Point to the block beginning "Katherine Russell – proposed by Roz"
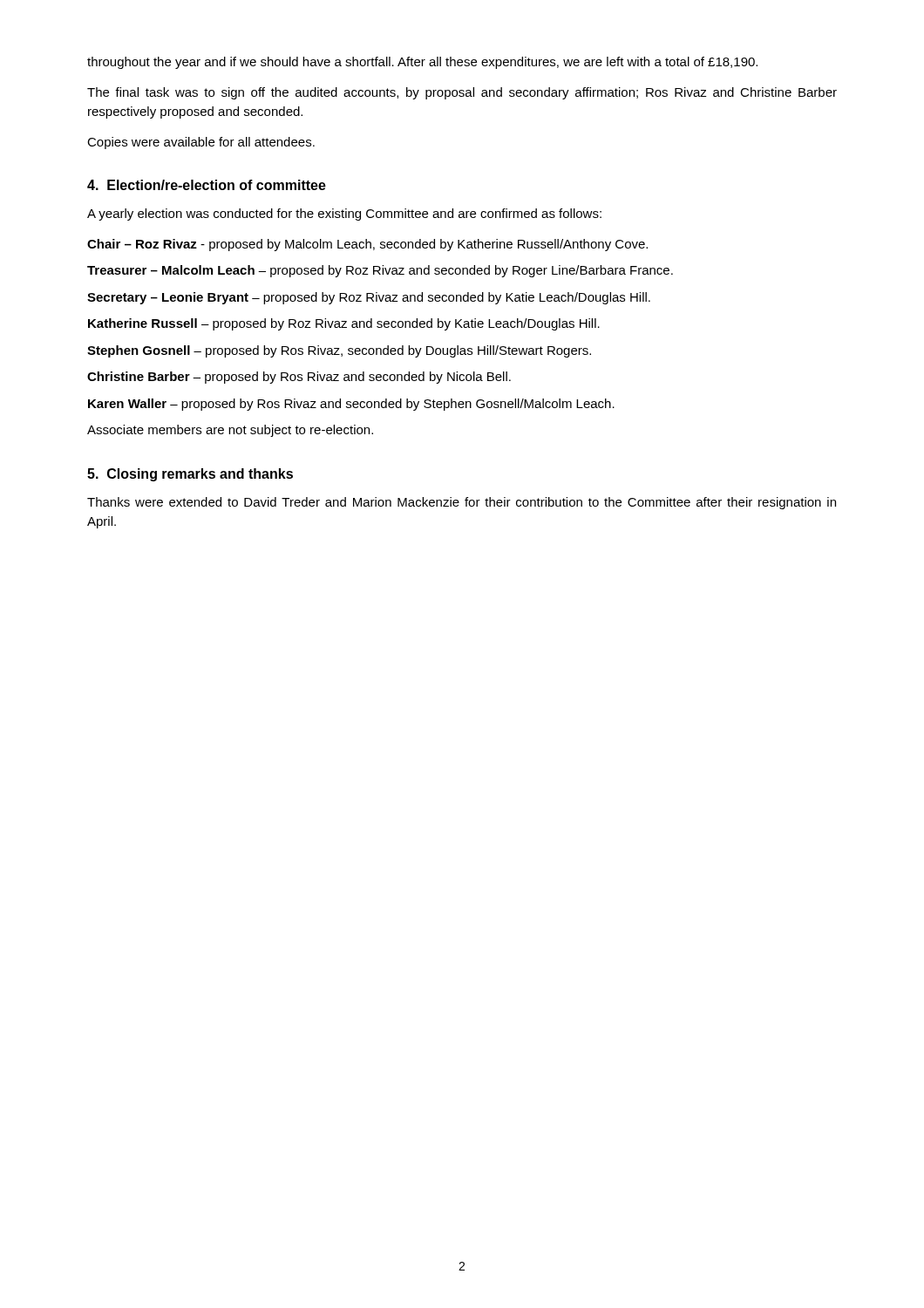 [x=344, y=323]
